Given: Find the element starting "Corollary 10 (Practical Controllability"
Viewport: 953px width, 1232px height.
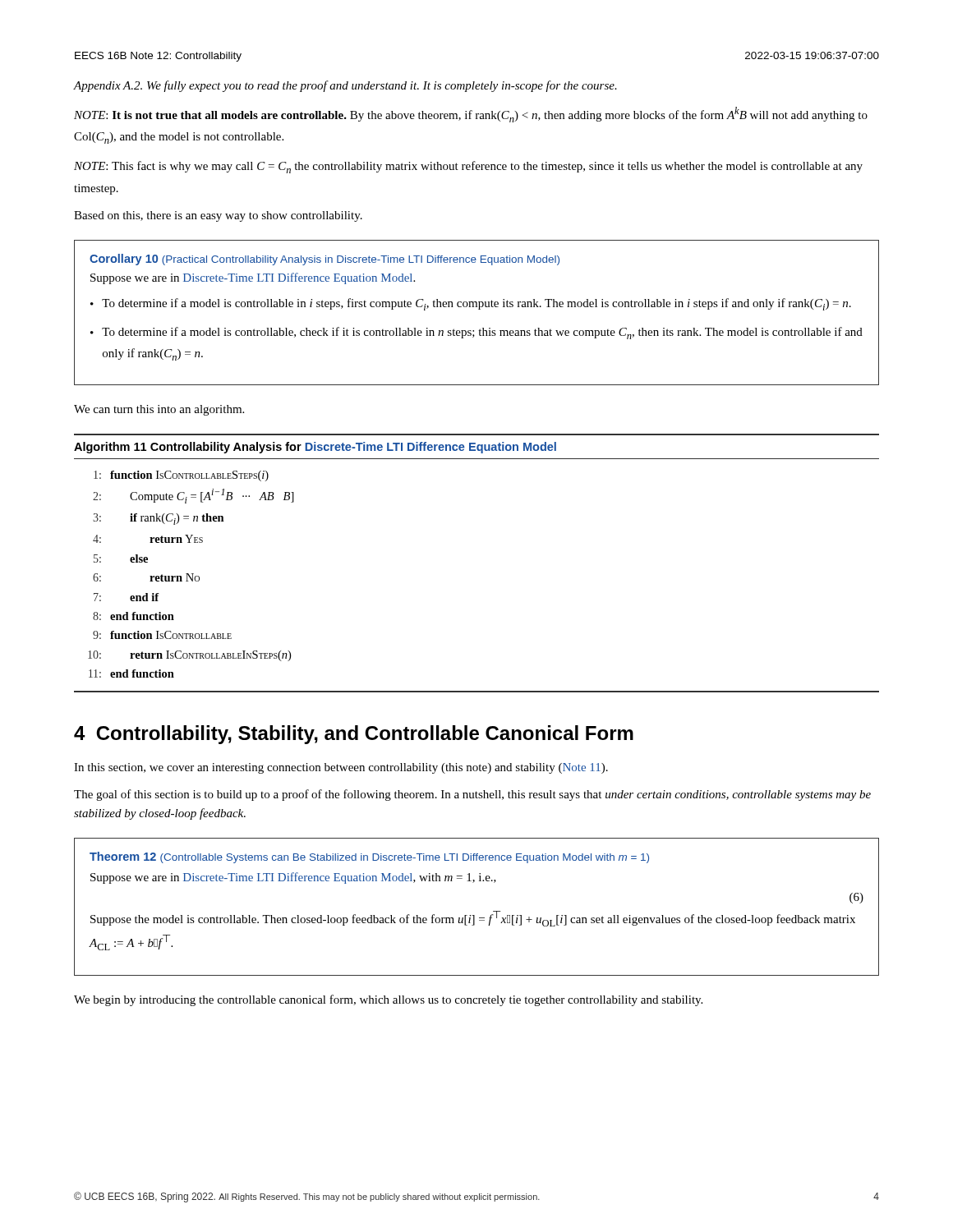Looking at the screenshot, I should [476, 309].
